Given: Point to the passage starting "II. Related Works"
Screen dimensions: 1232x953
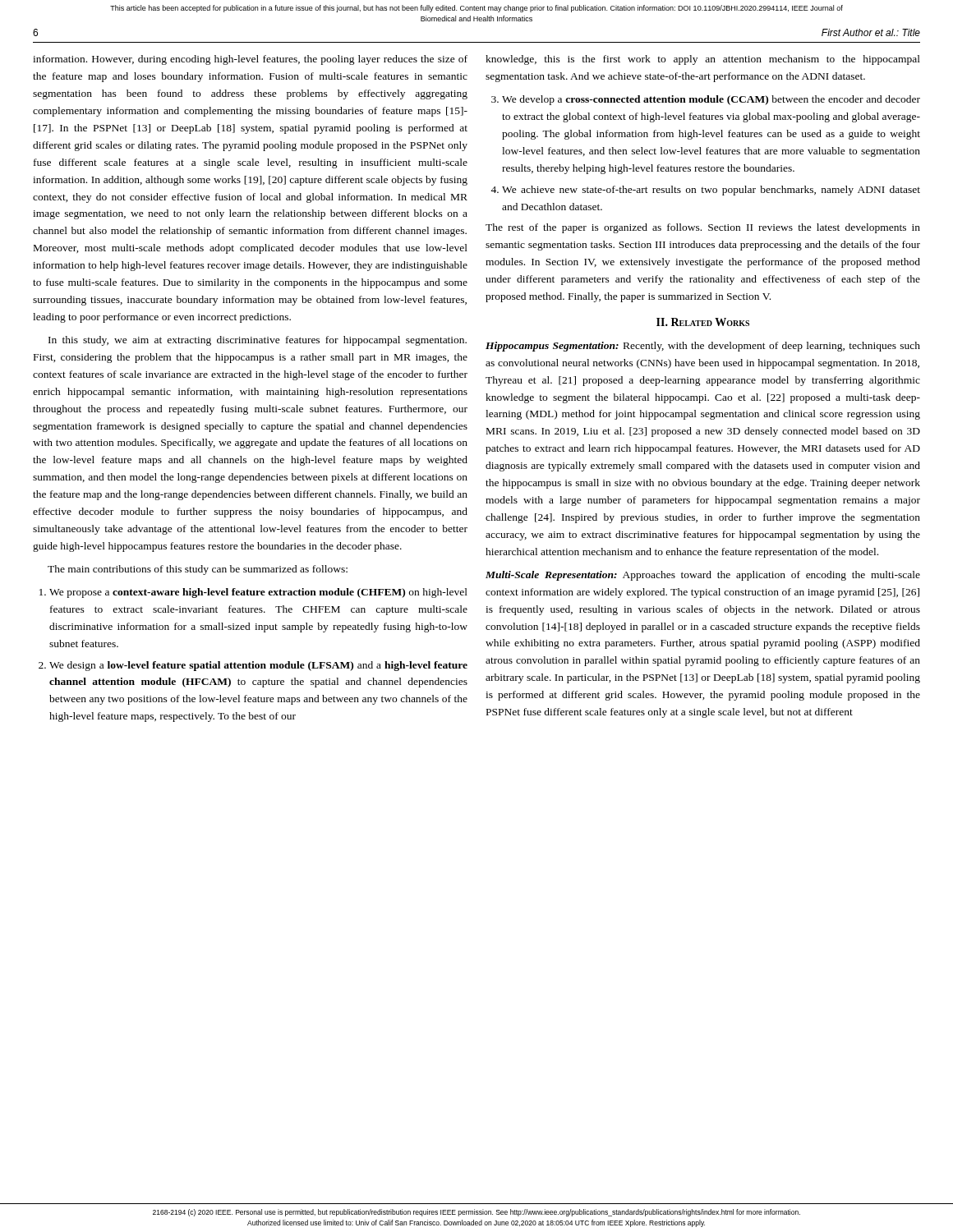Looking at the screenshot, I should 703,322.
